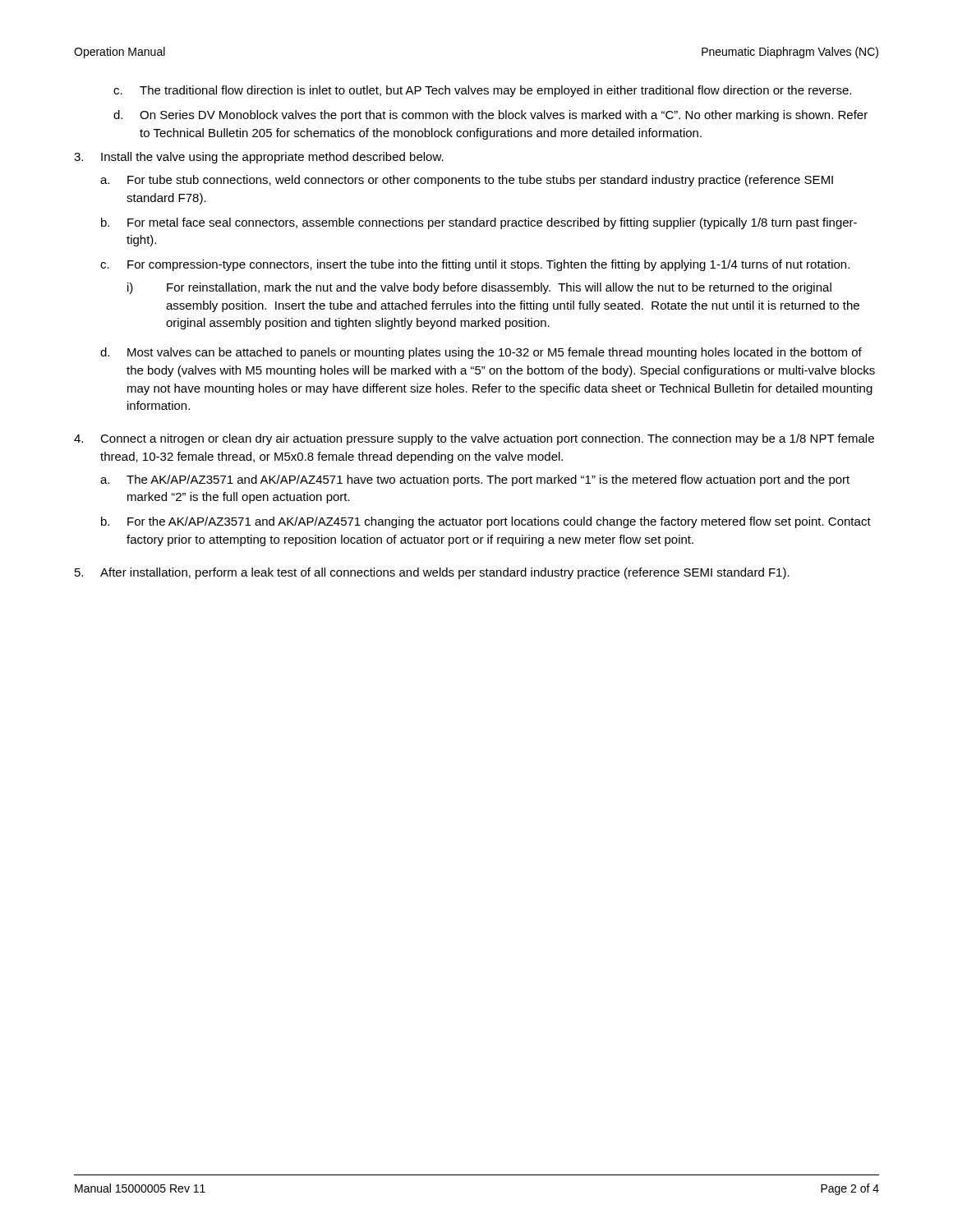Screen dimensions: 1232x953
Task: Click on the passage starting "c. The traditional"
Action: (x=496, y=90)
